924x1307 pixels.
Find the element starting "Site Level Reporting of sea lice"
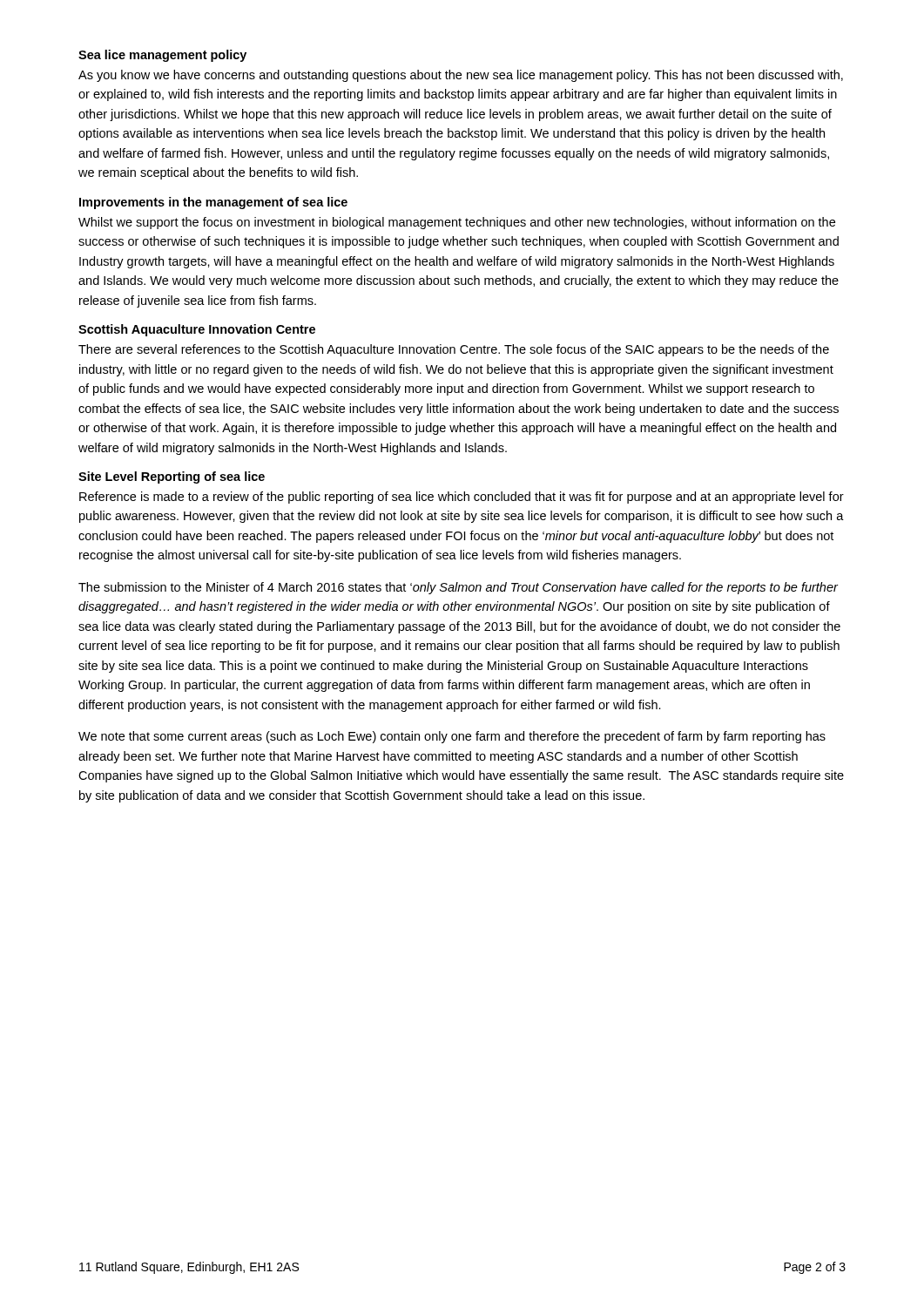tap(172, 477)
